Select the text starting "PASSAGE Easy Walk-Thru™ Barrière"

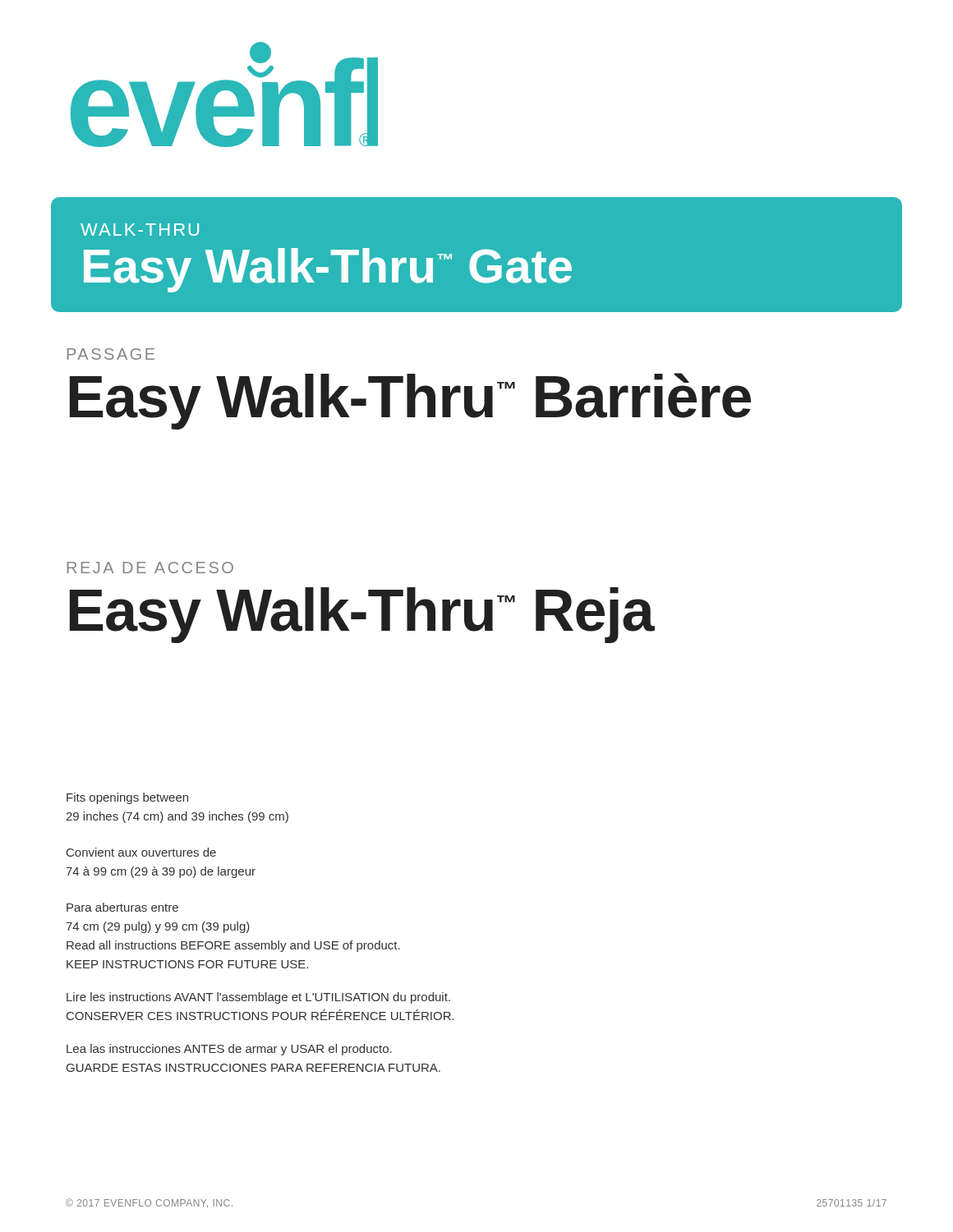pyautogui.click(x=409, y=386)
